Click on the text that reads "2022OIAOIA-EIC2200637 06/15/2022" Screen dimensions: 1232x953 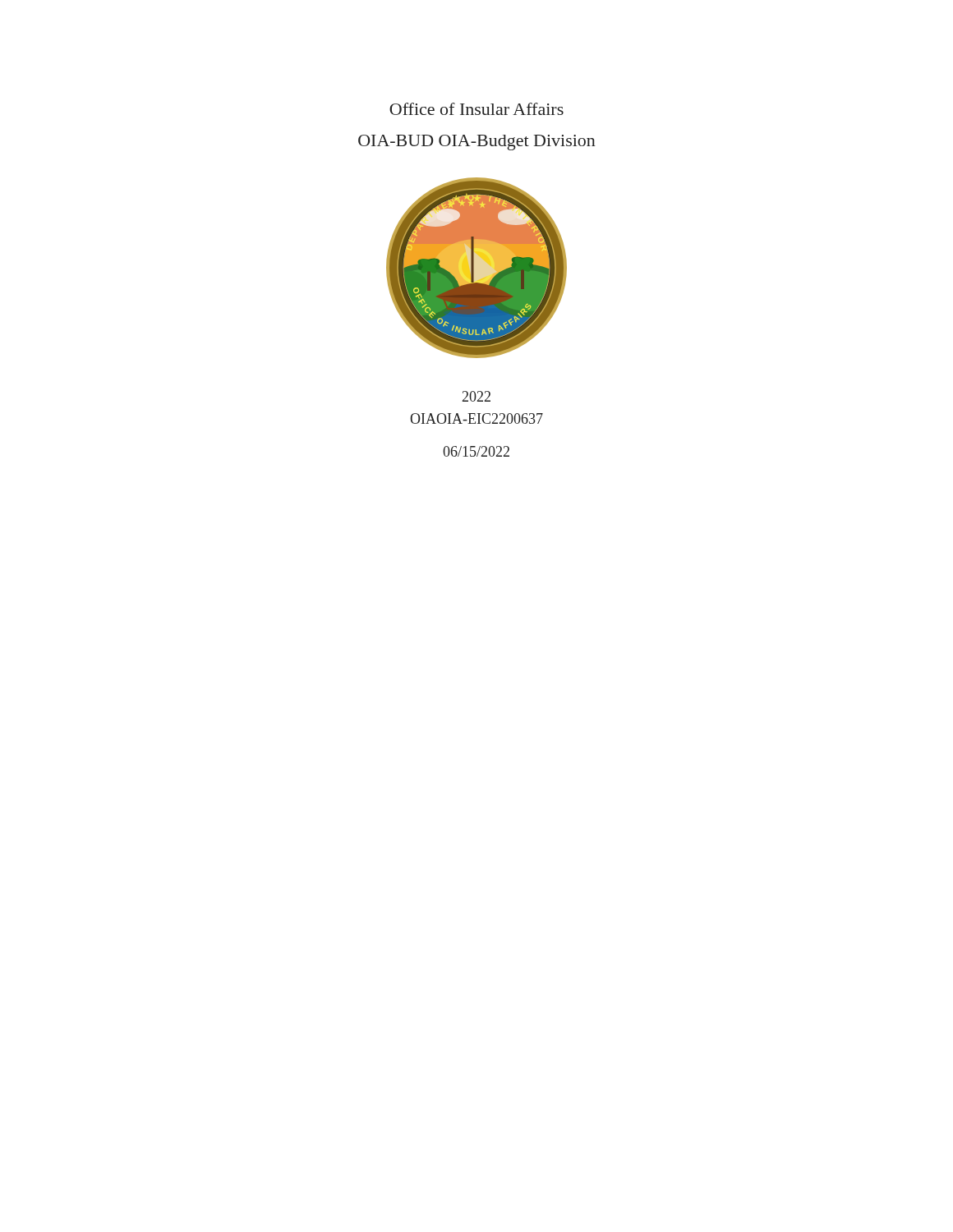[x=476, y=423]
